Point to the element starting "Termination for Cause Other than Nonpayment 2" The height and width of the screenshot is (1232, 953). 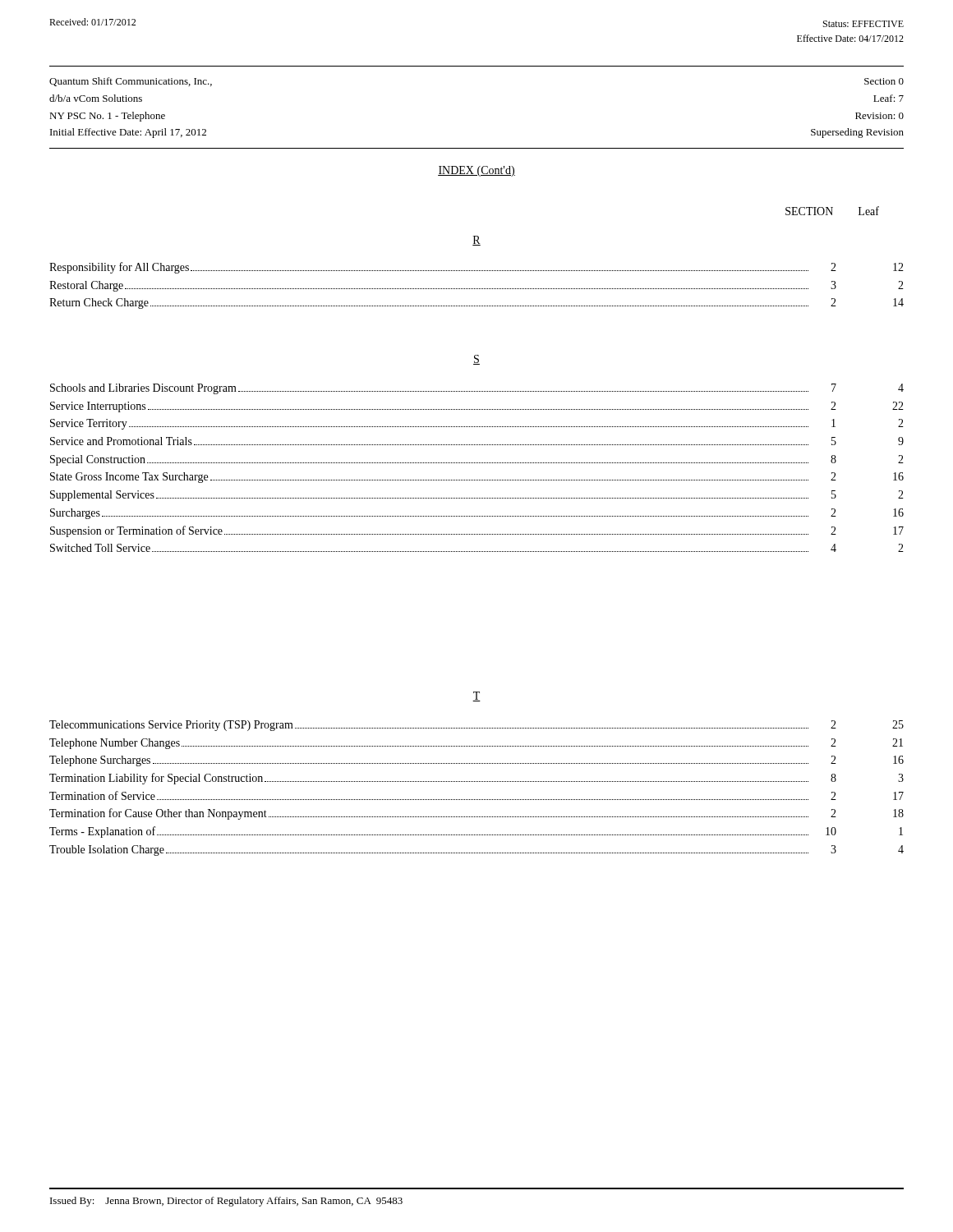click(x=476, y=814)
